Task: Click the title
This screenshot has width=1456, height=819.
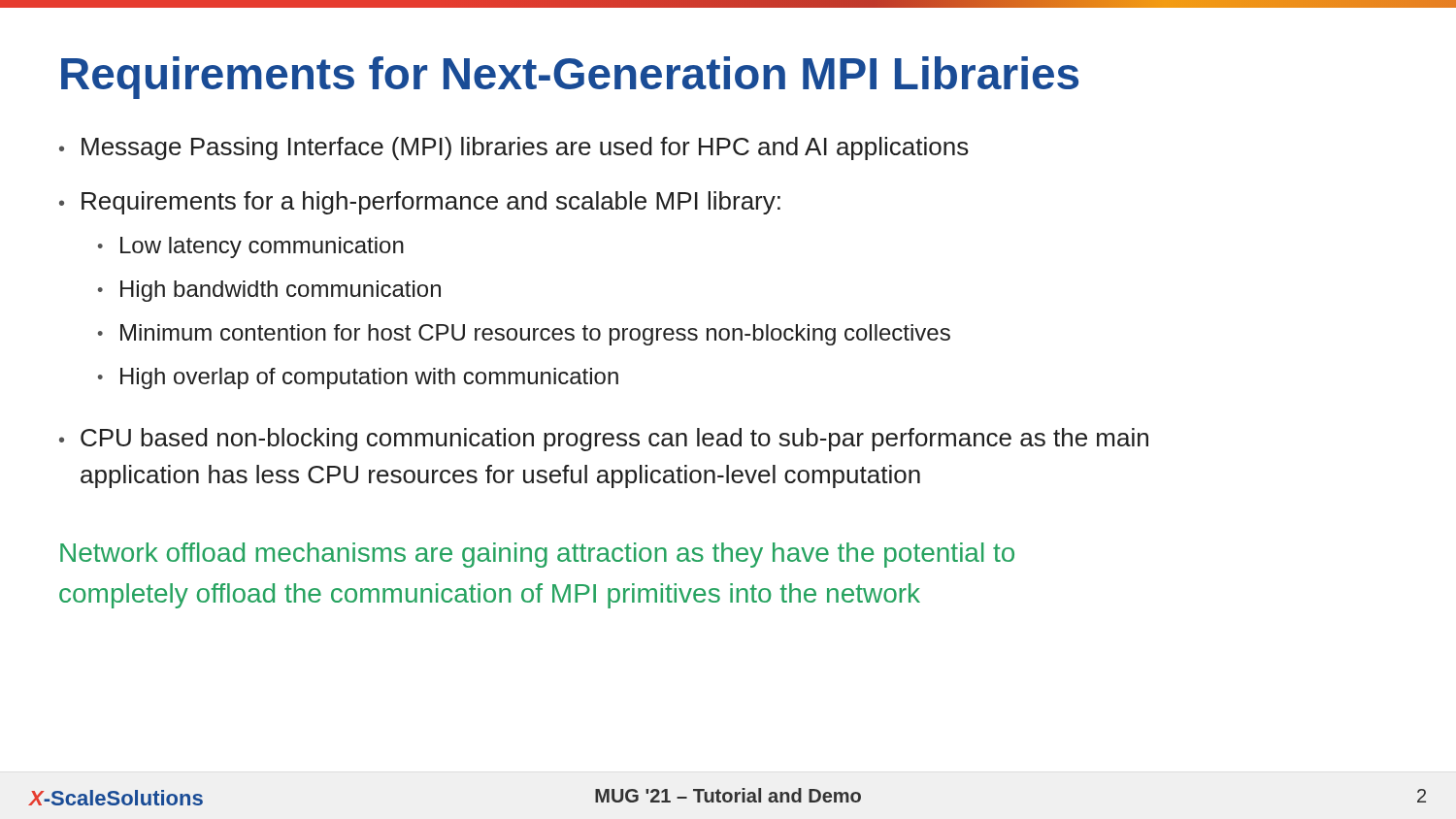Action: [569, 74]
